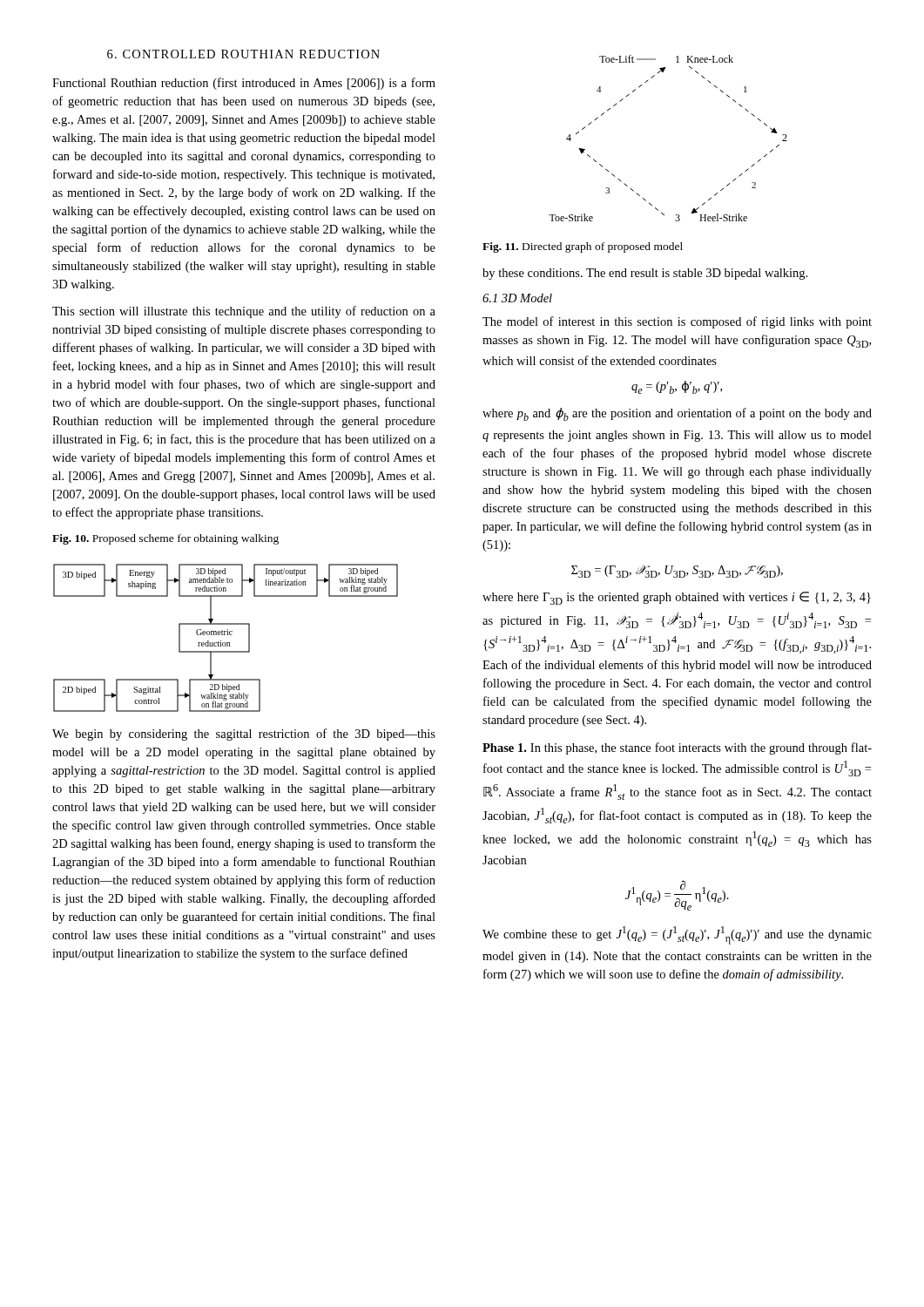The width and height of the screenshot is (924, 1307).
Task: Click on the text block with the text "Functional Routhian reduction (first introduced"
Action: tap(244, 184)
